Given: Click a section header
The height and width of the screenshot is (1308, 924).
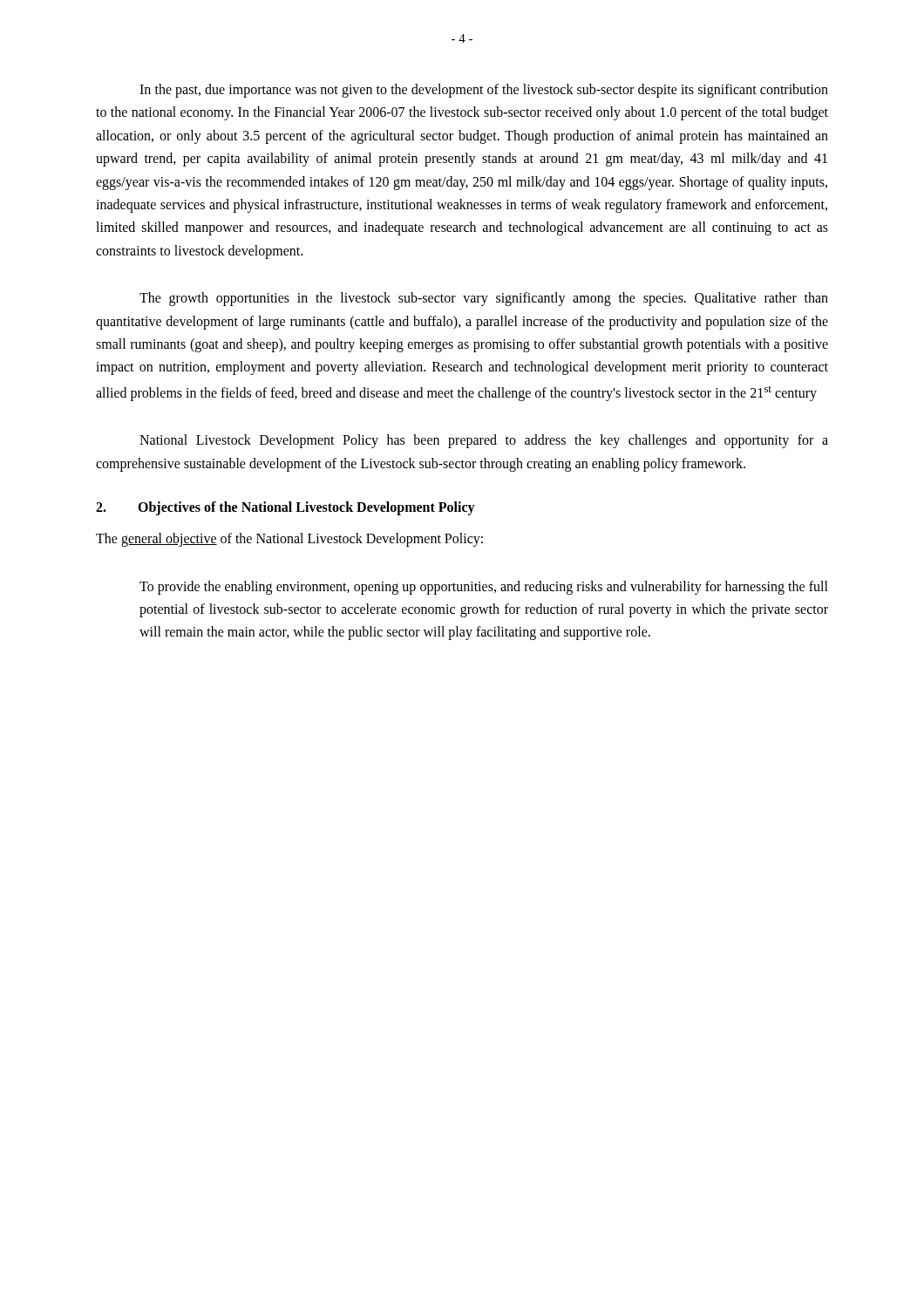Looking at the screenshot, I should [285, 508].
